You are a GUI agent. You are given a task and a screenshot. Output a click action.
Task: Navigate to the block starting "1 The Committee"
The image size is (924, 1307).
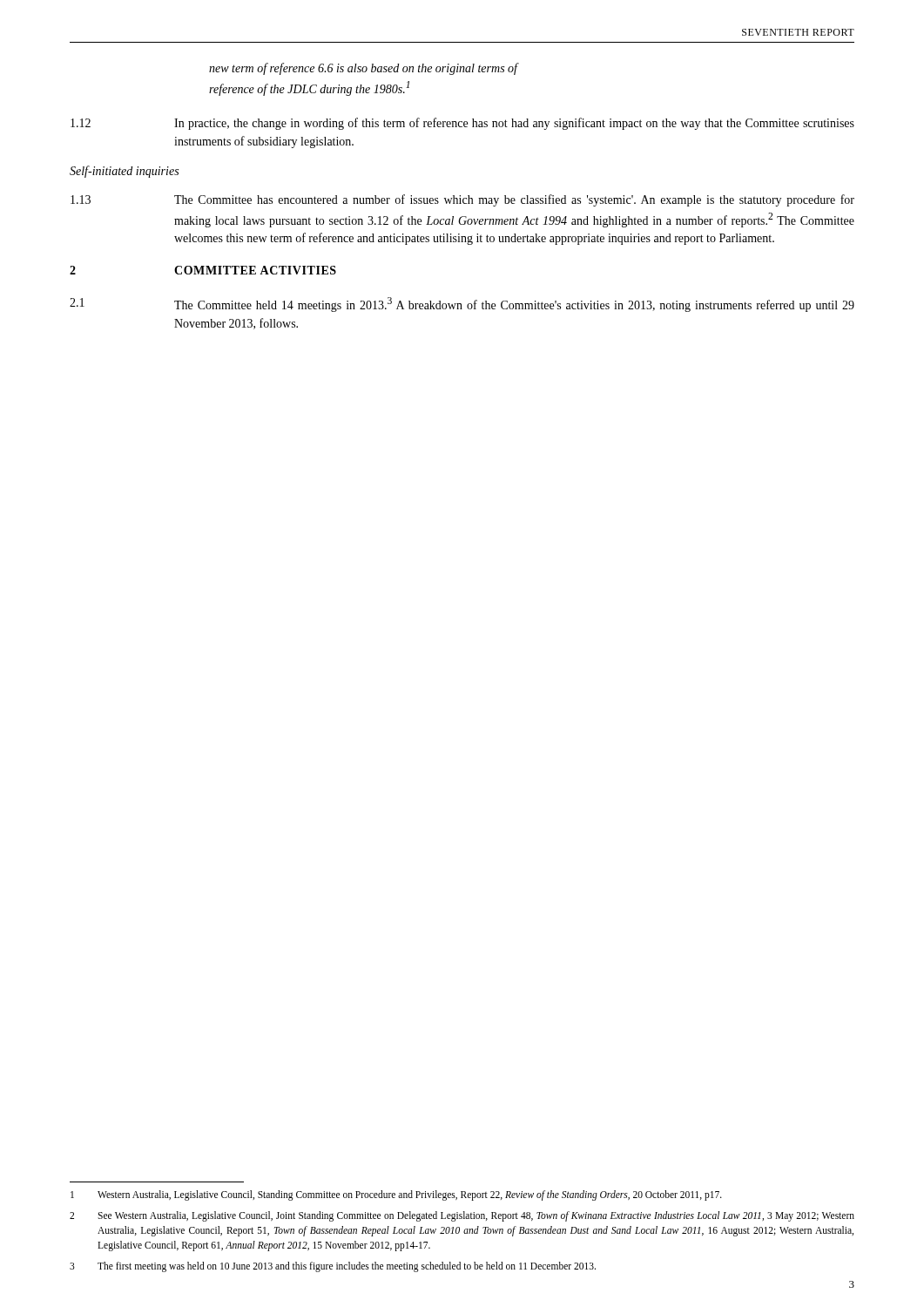[x=462, y=313]
